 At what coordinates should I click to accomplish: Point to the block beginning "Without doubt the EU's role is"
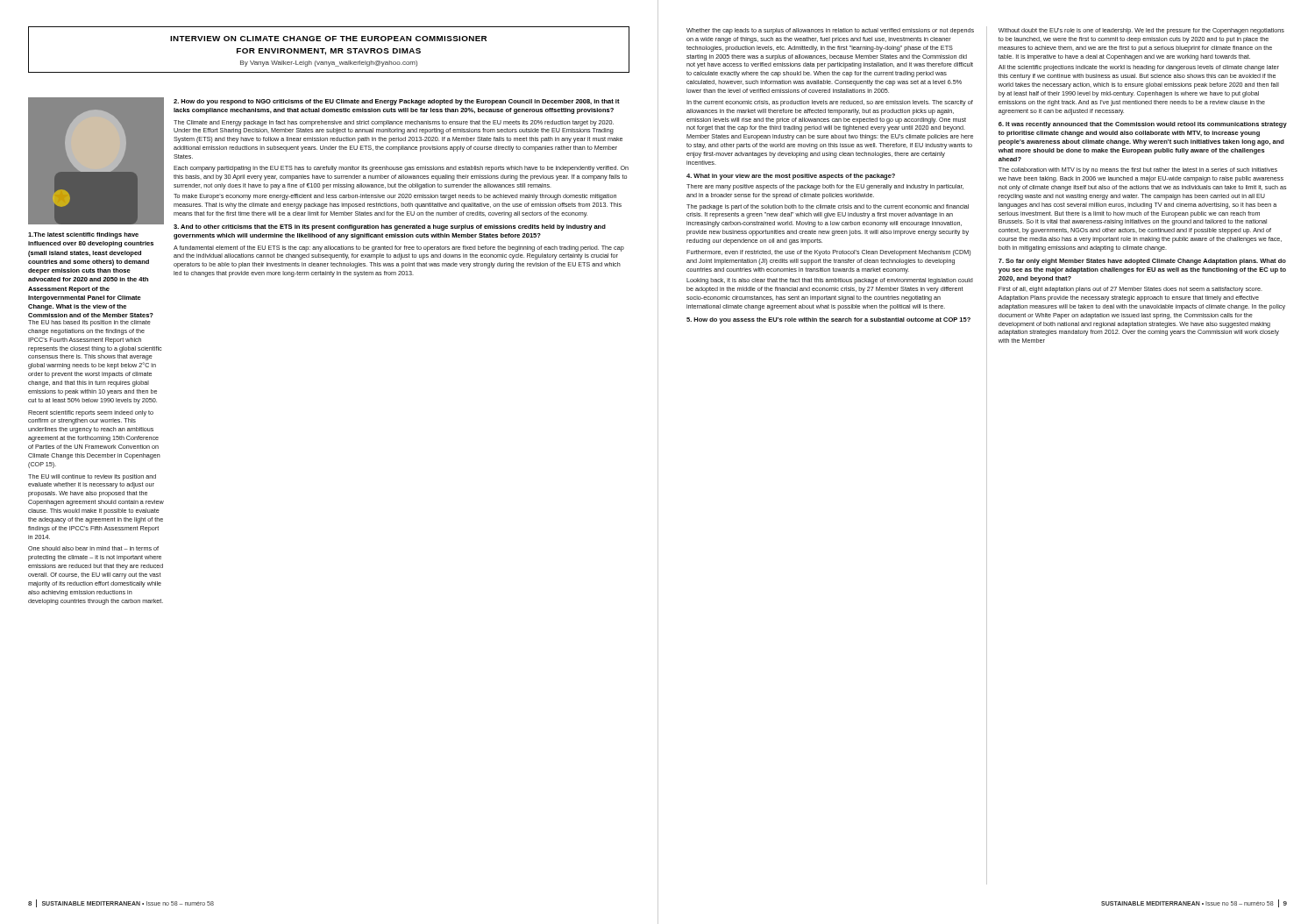[x=1143, y=186]
